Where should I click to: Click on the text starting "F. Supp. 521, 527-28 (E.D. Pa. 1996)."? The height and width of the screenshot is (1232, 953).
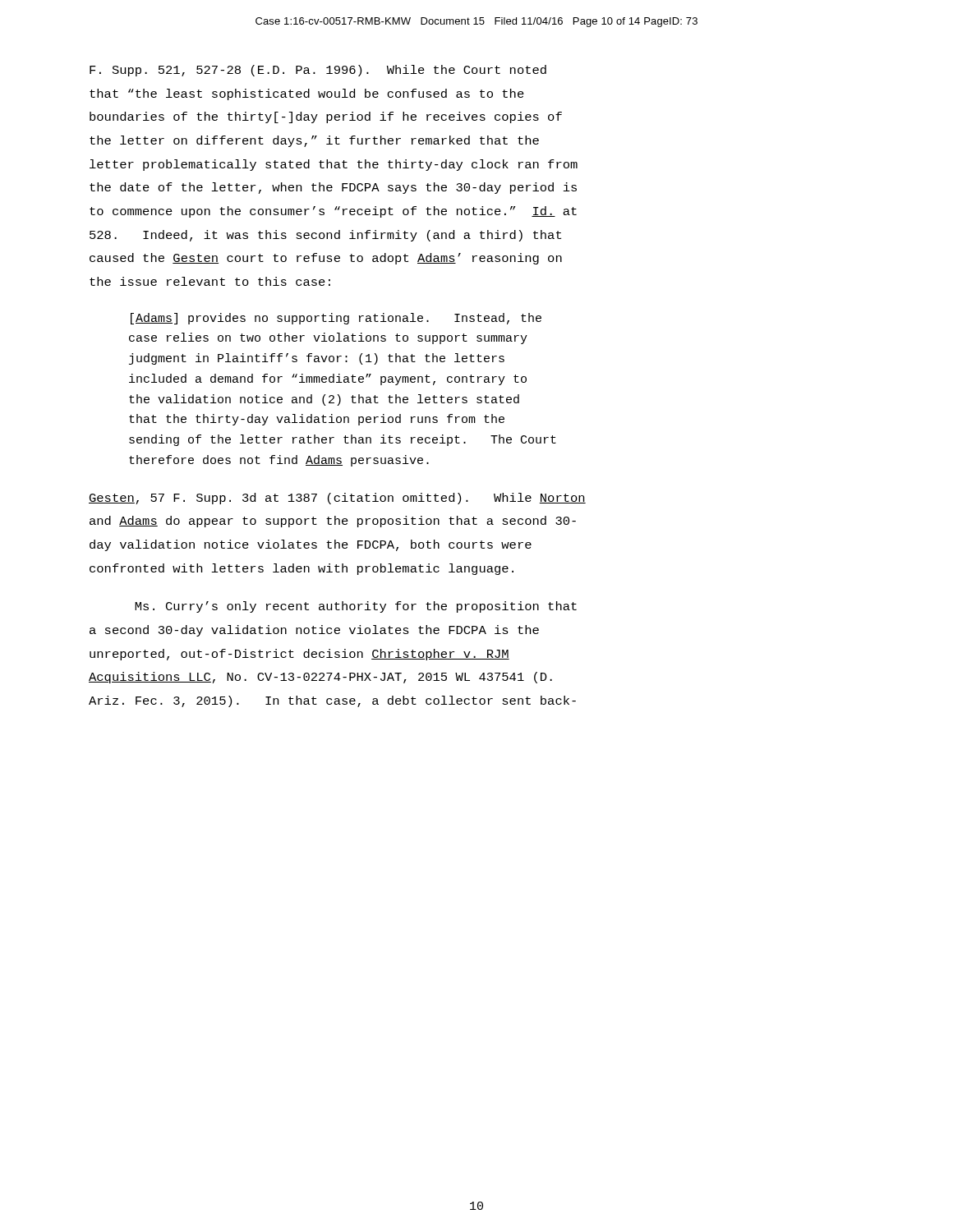tap(333, 177)
